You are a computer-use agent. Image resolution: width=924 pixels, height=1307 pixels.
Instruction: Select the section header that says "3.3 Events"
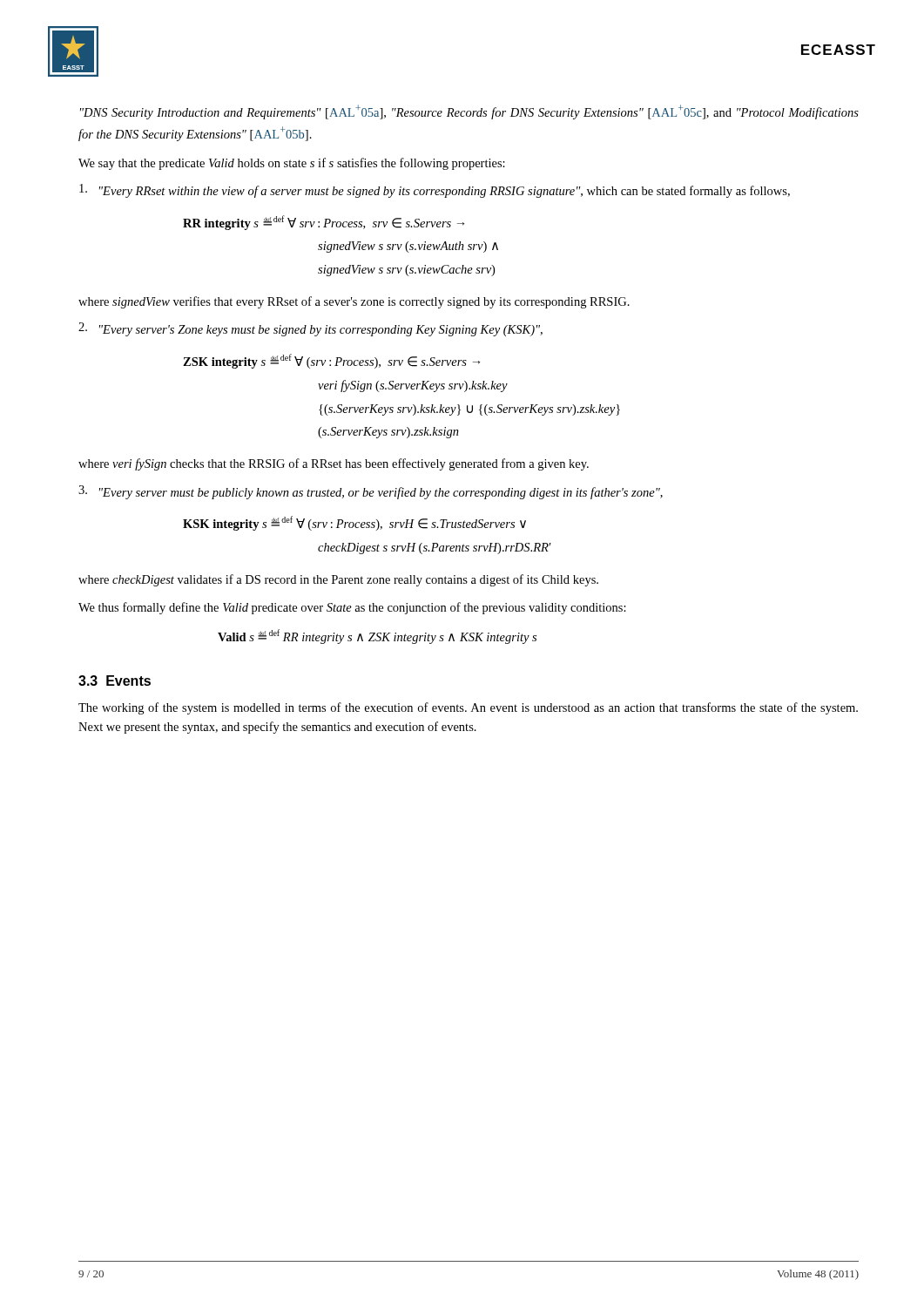[x=115, y=681]
